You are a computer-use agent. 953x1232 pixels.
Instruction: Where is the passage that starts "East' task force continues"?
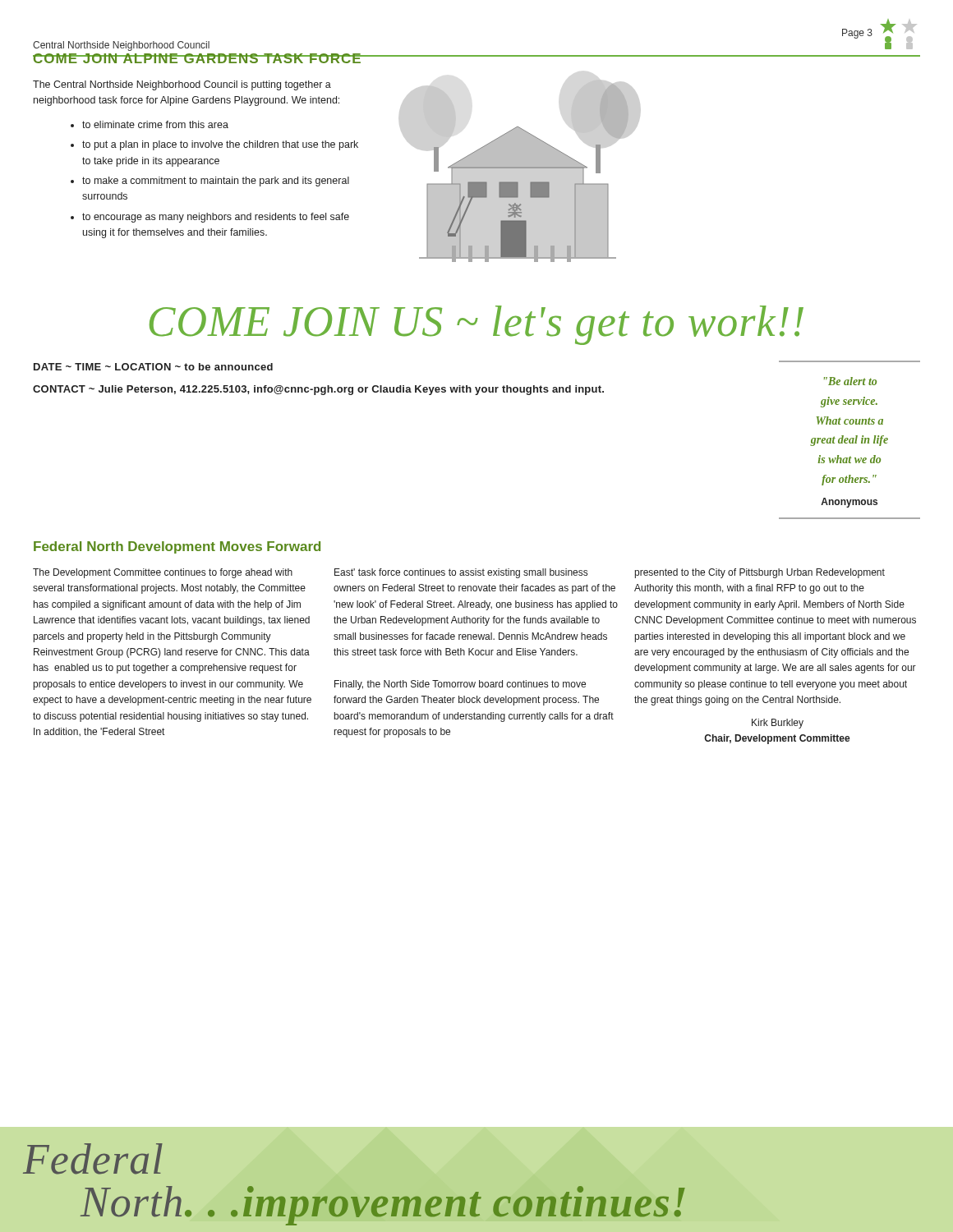[476, 652]
